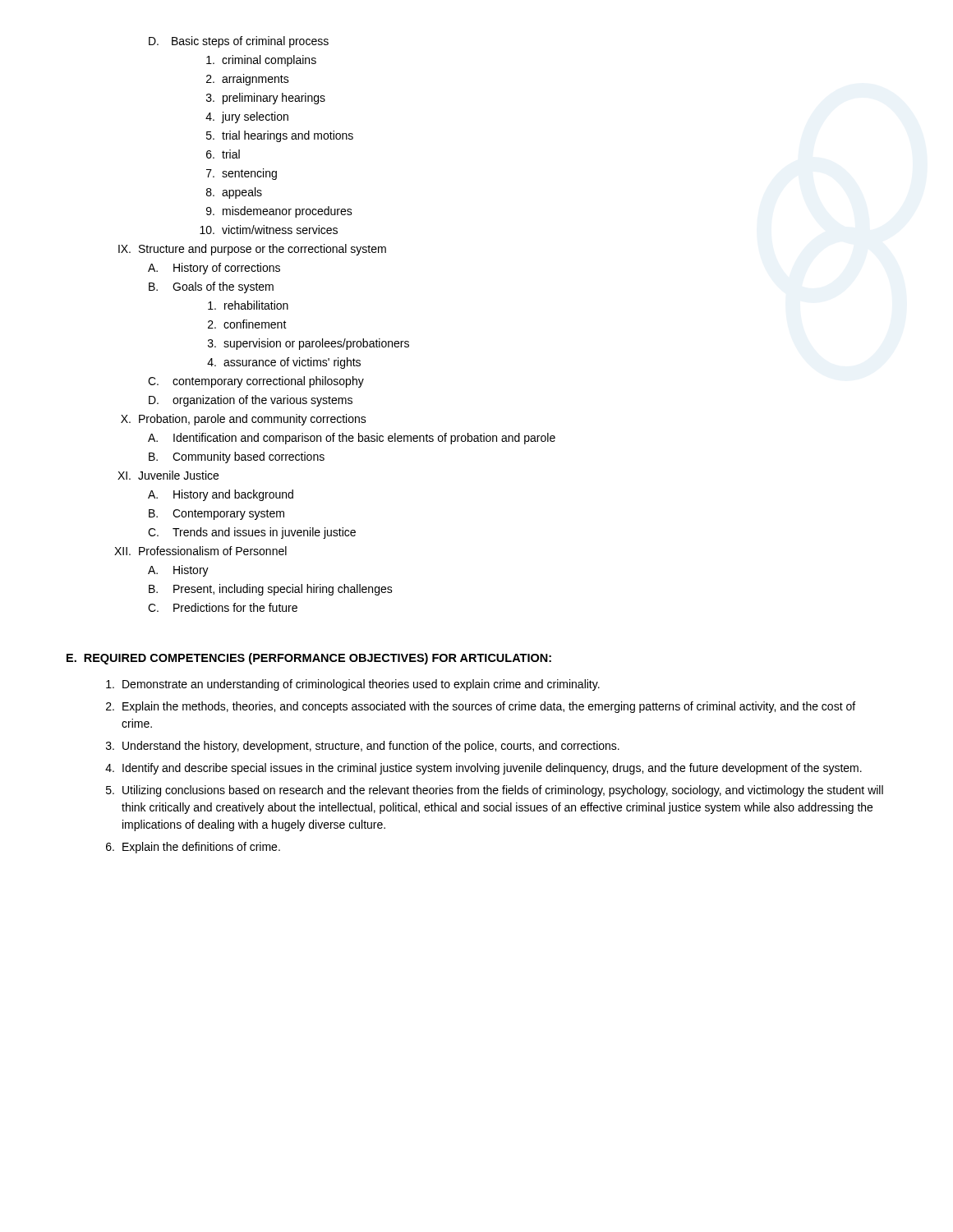Find the block on this page that starts "4. Identify and describe special issues in"

[480, 768]
